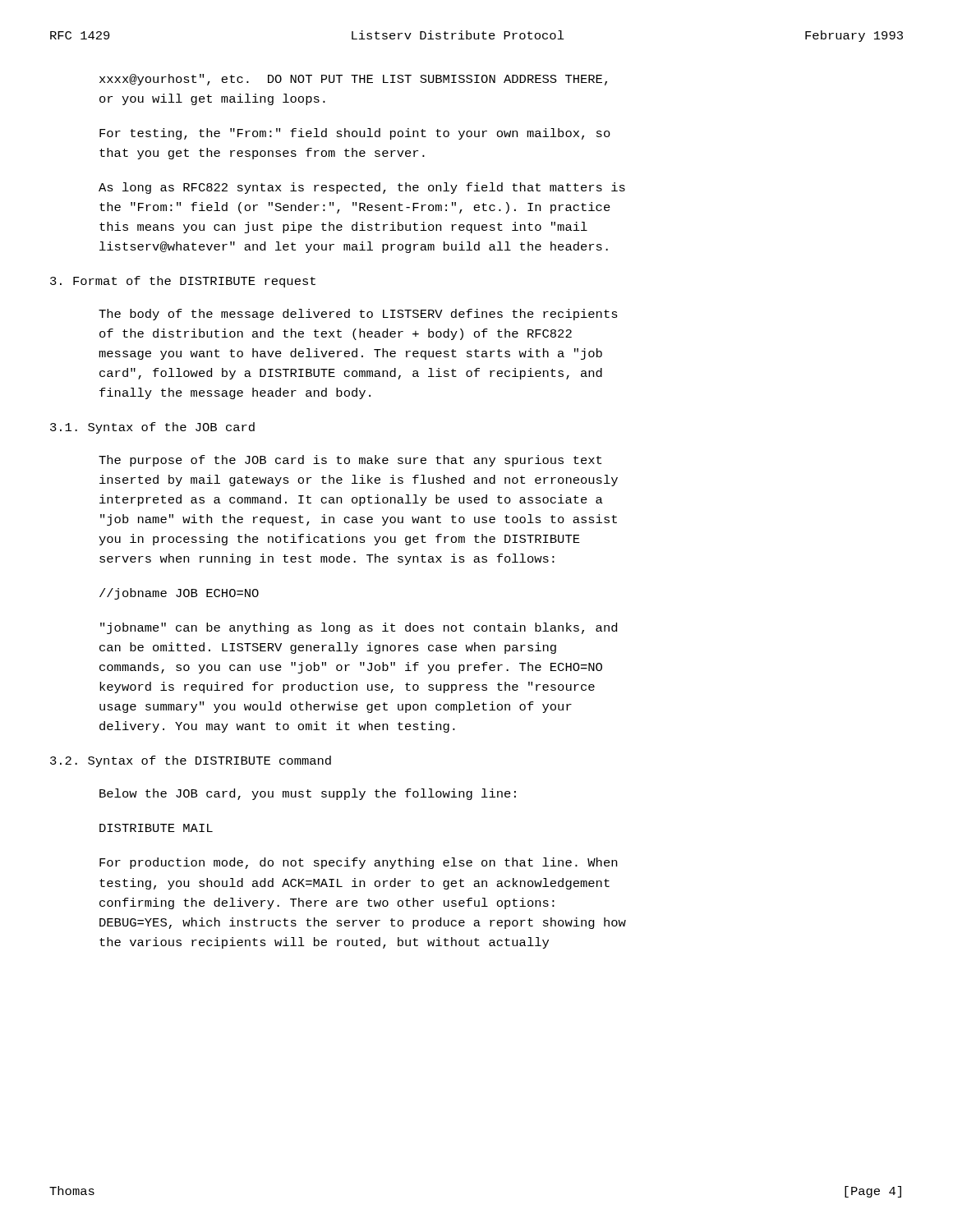953x1232 pixels.
Task: Click on the element starting "Below the JOB card,"
Action: (309, 795)
